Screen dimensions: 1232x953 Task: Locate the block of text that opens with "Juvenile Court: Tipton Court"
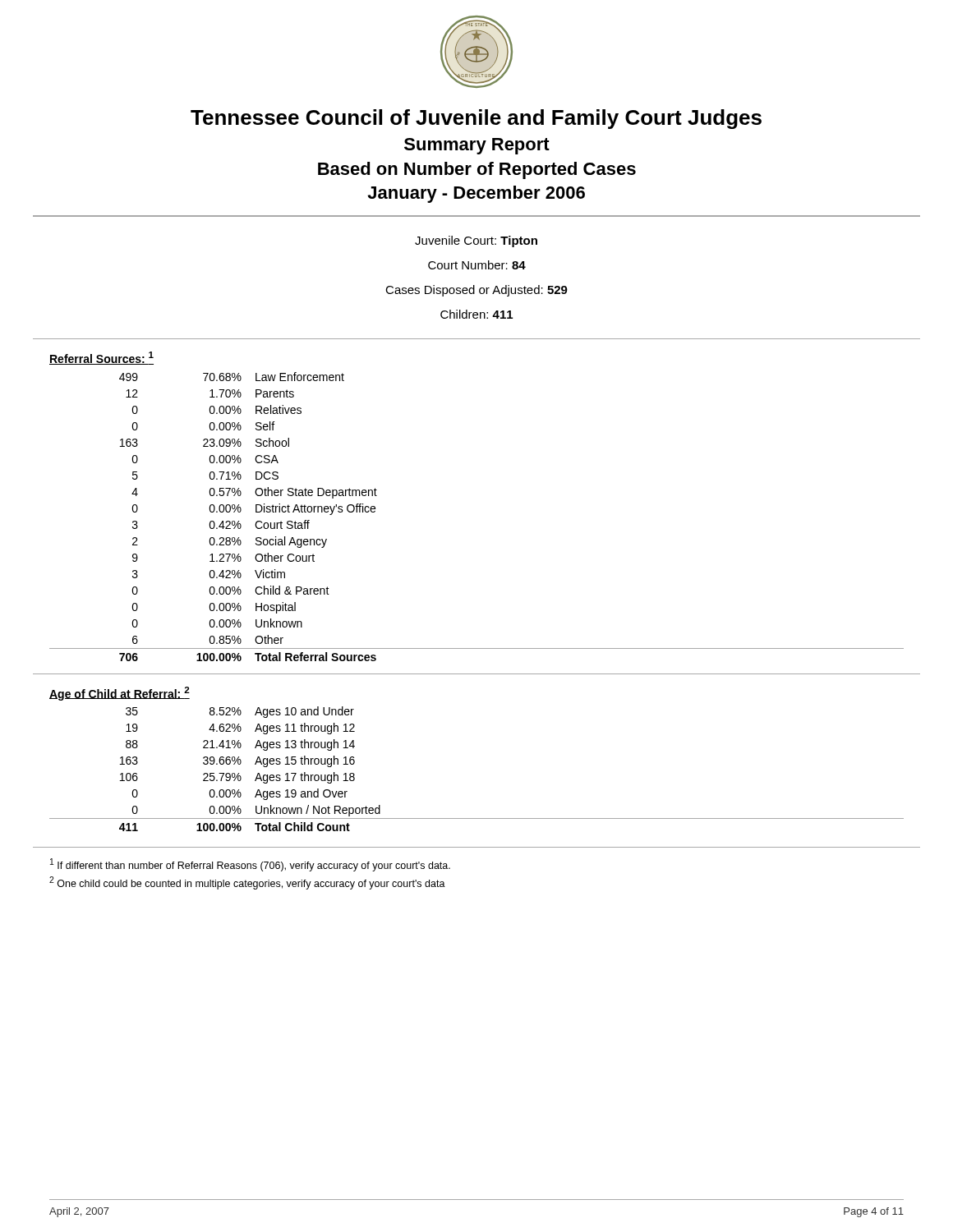point(476,277)
